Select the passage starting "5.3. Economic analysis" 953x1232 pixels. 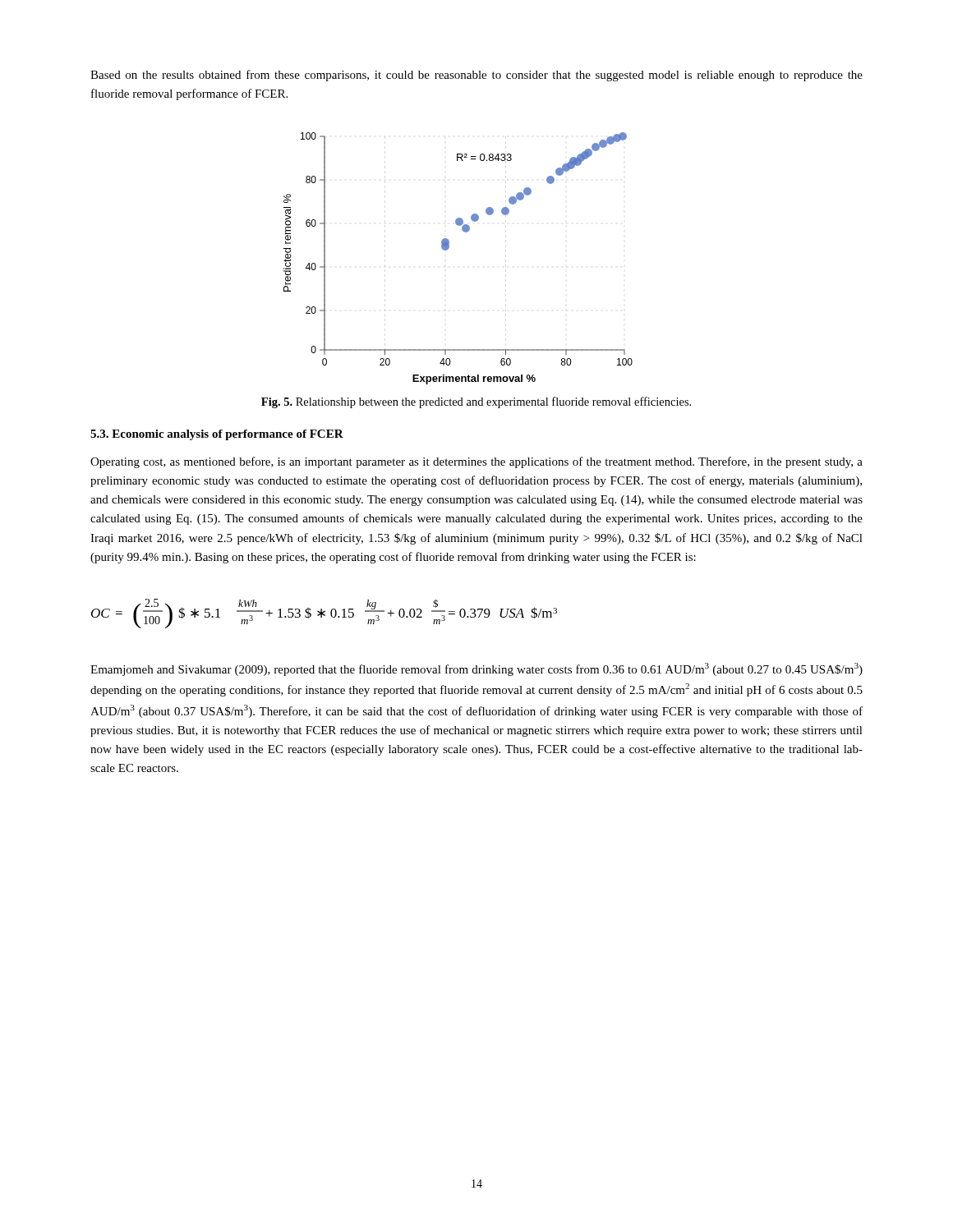coord(217,433)
